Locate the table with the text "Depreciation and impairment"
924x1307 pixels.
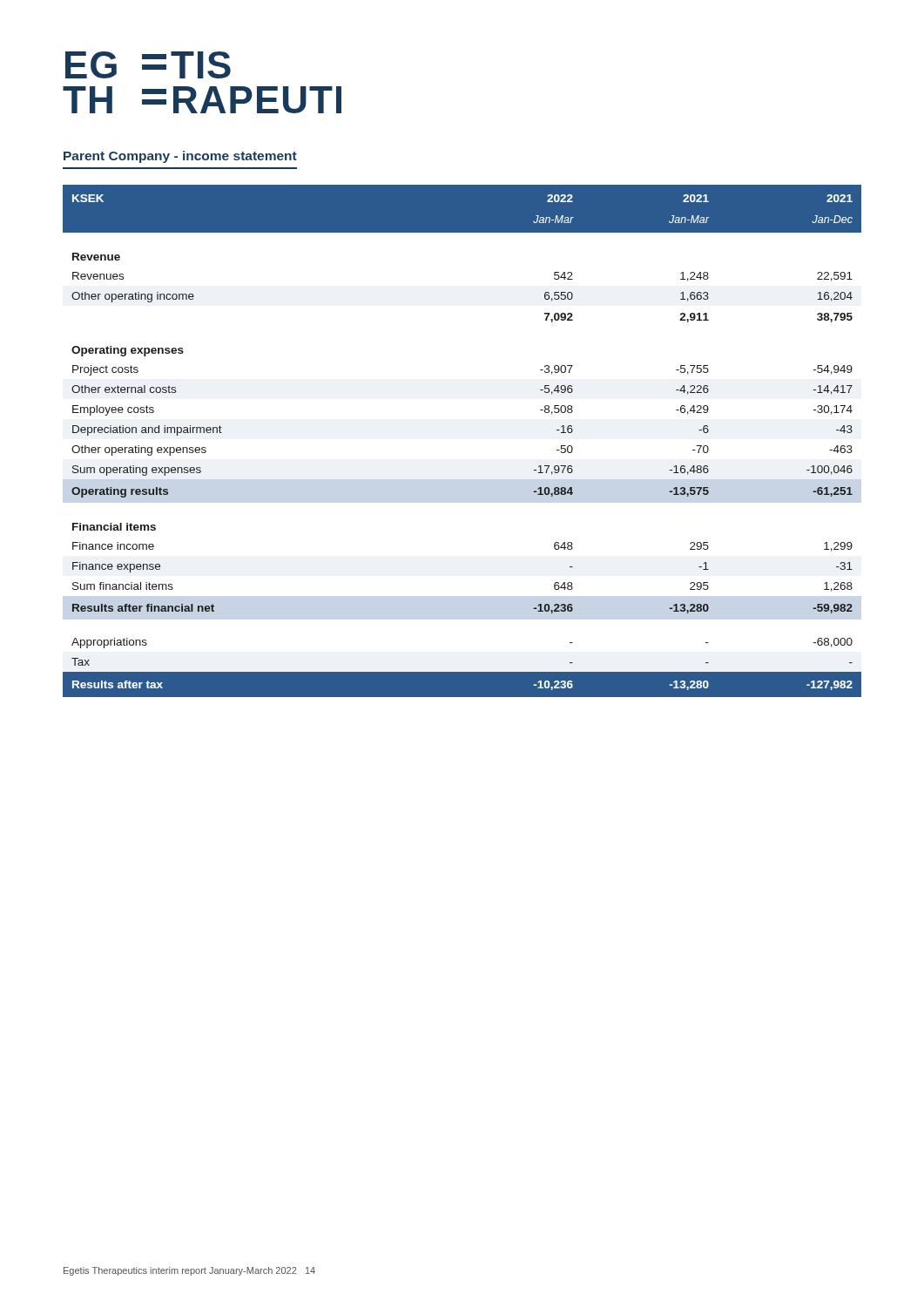[x=462, y=441]
